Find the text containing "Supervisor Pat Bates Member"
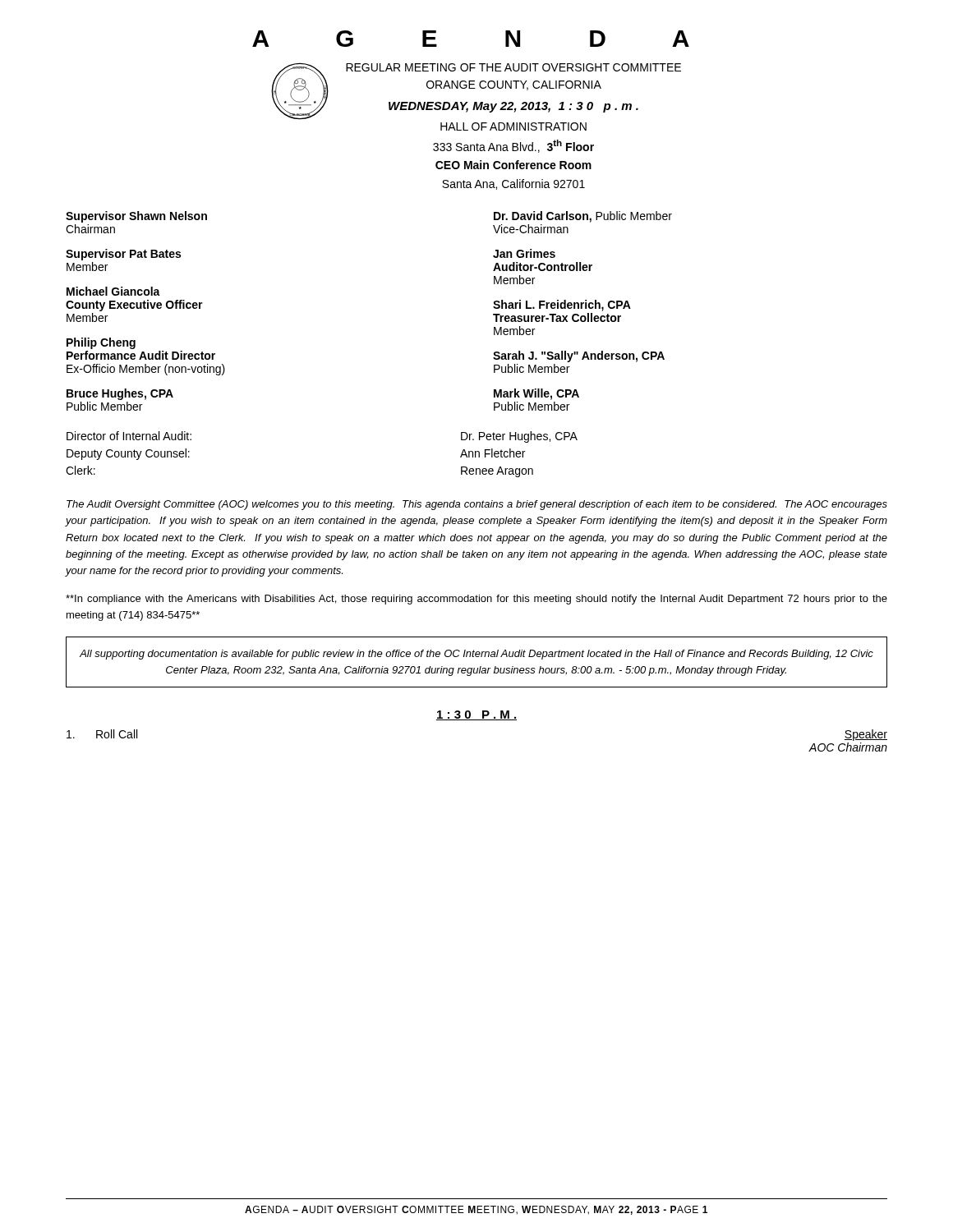953x1232 pixels. (x=123, y=255)
